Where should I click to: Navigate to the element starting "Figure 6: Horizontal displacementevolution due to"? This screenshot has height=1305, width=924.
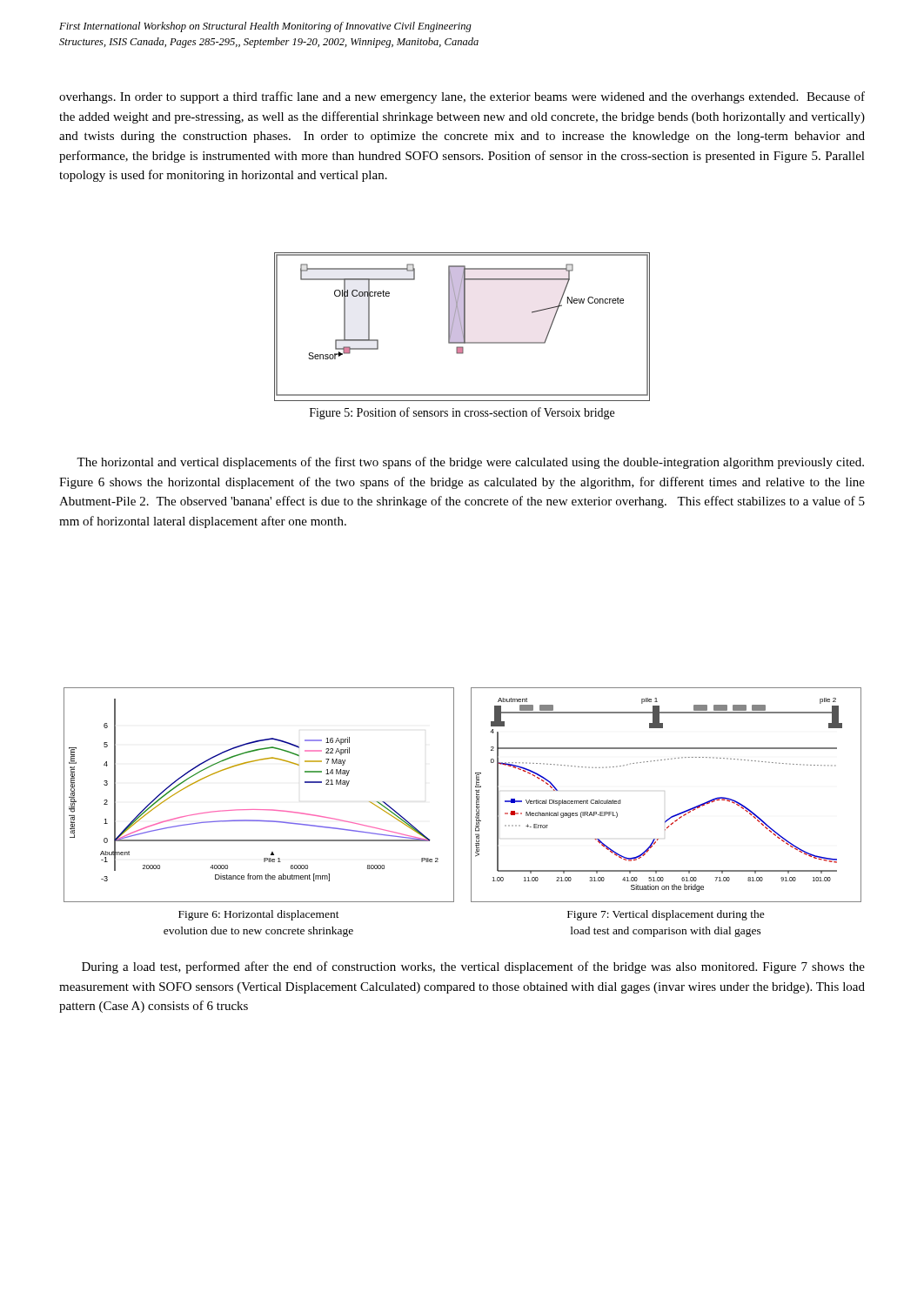(258, 922)
